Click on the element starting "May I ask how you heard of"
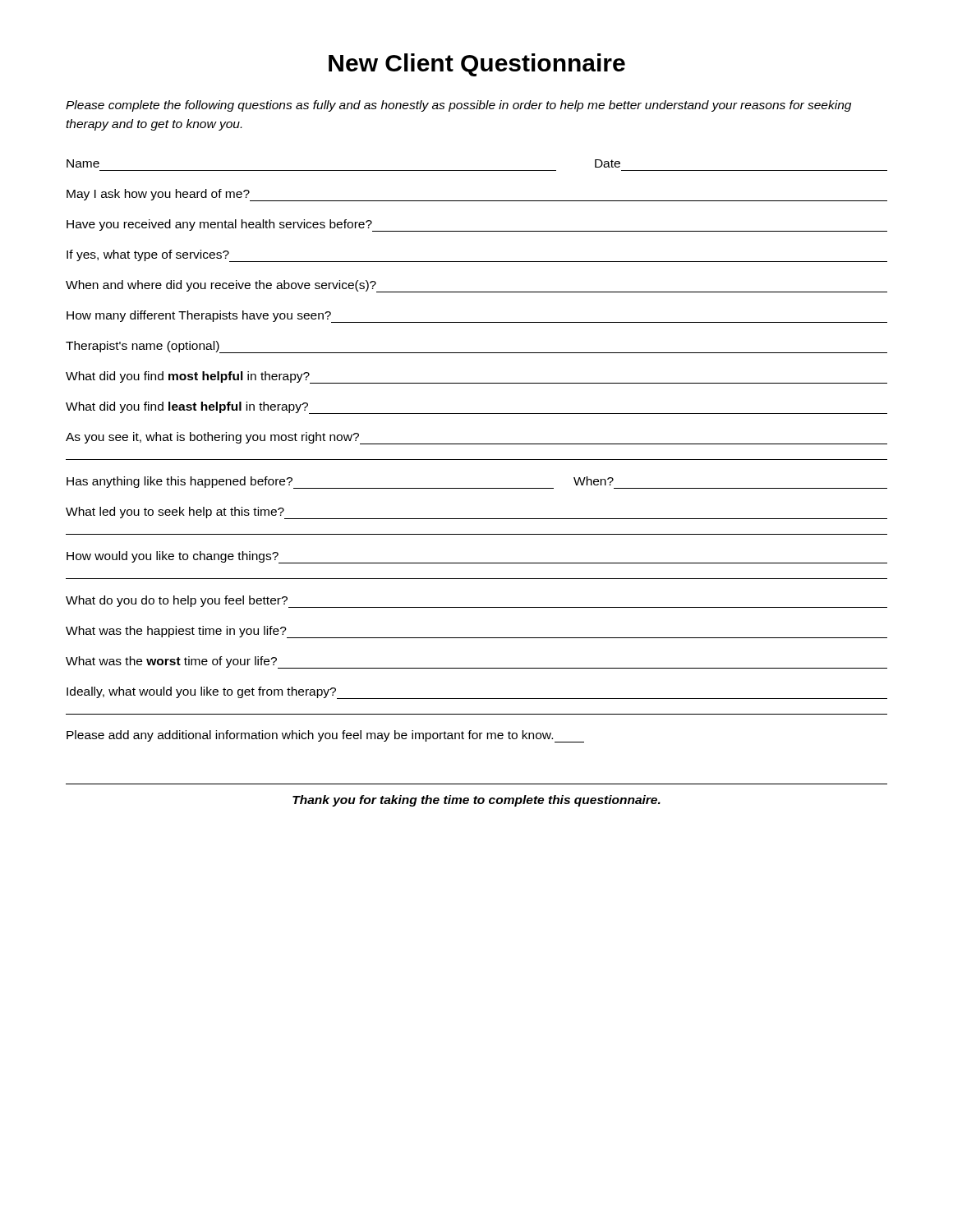 click(476, 193)
